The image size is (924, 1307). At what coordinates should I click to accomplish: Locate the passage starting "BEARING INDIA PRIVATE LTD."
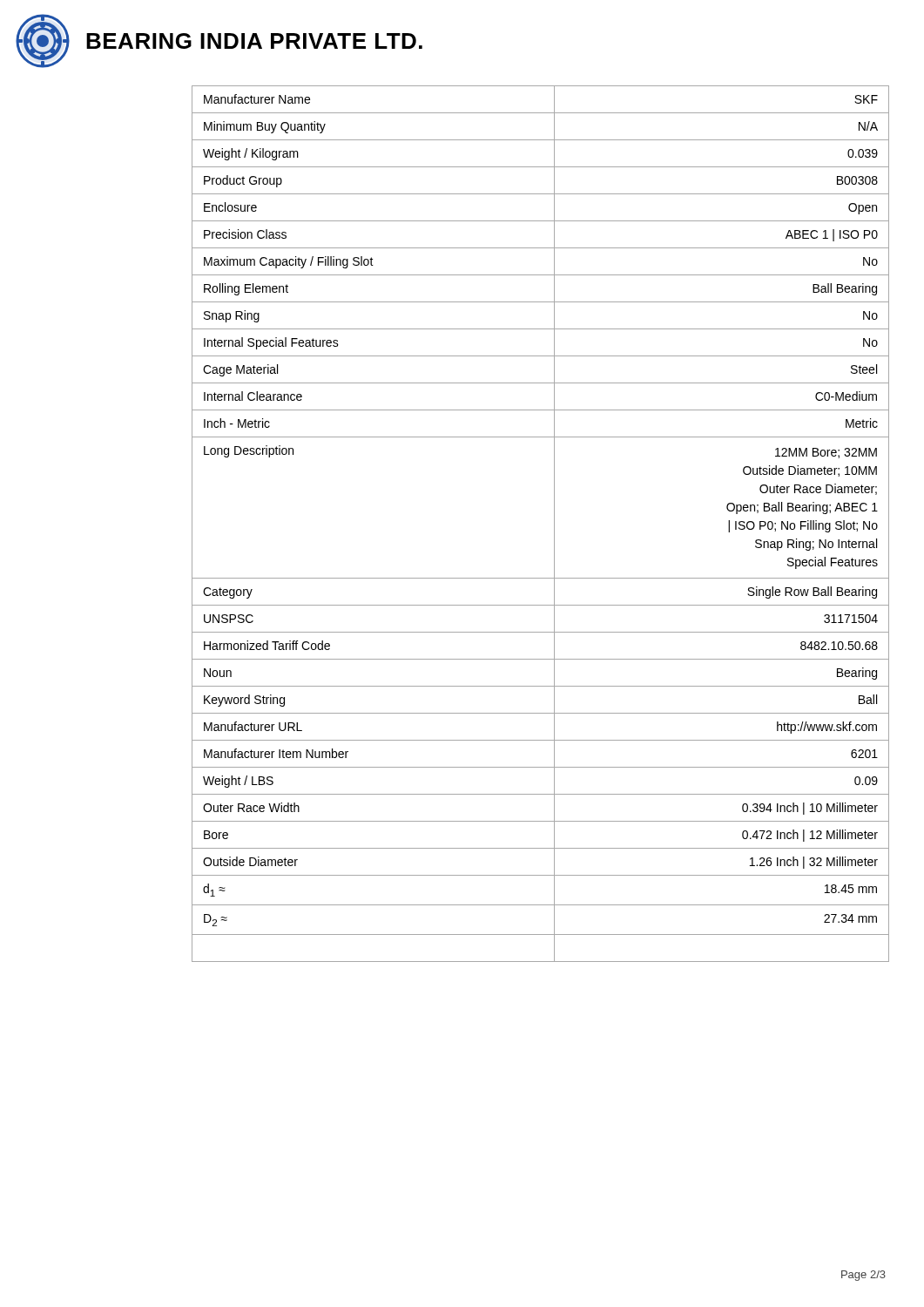255,41
